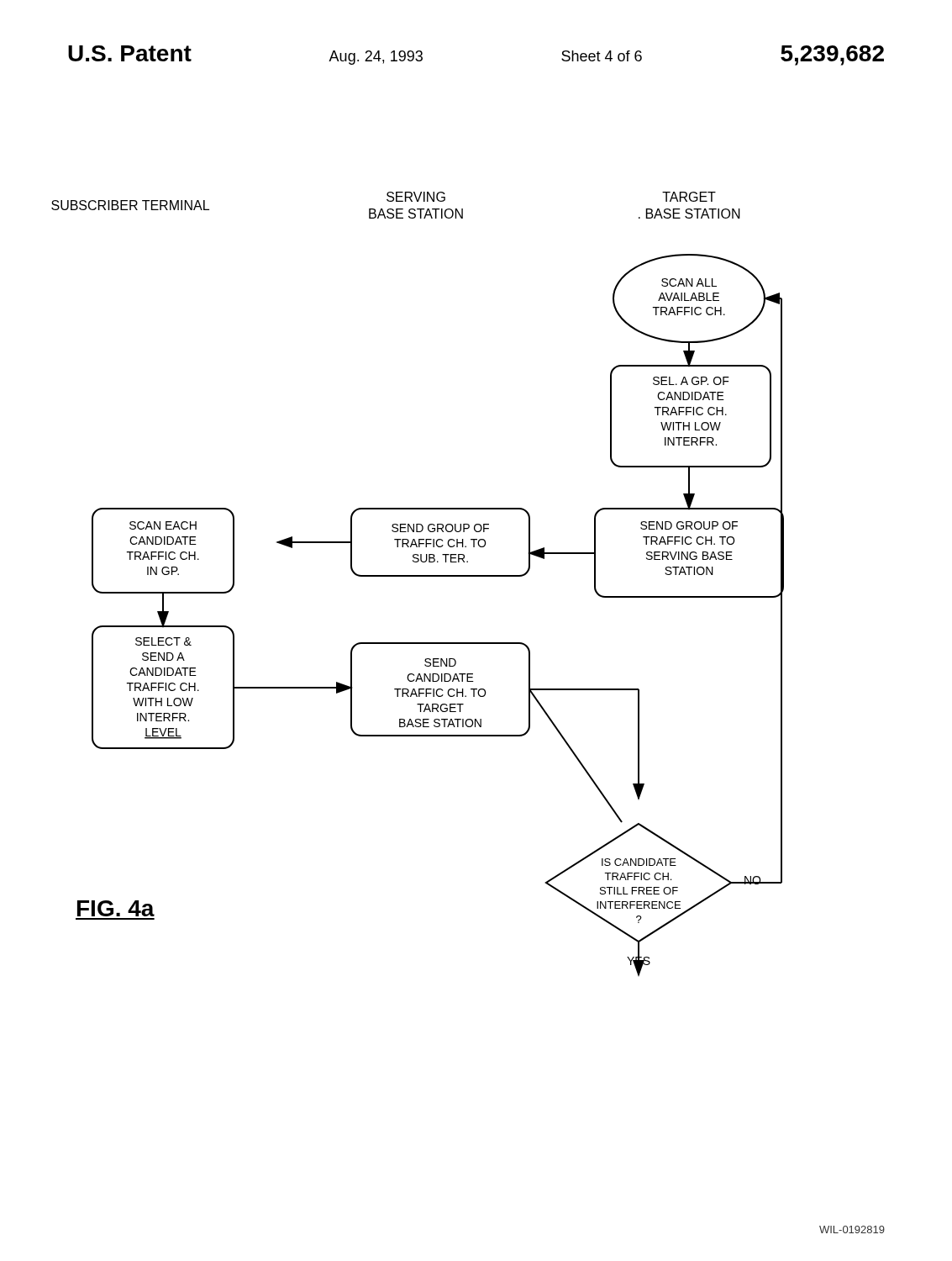This screenshot has width=952, height=1261.
Task: Select the flowchart
Action: tap(476, 630)
